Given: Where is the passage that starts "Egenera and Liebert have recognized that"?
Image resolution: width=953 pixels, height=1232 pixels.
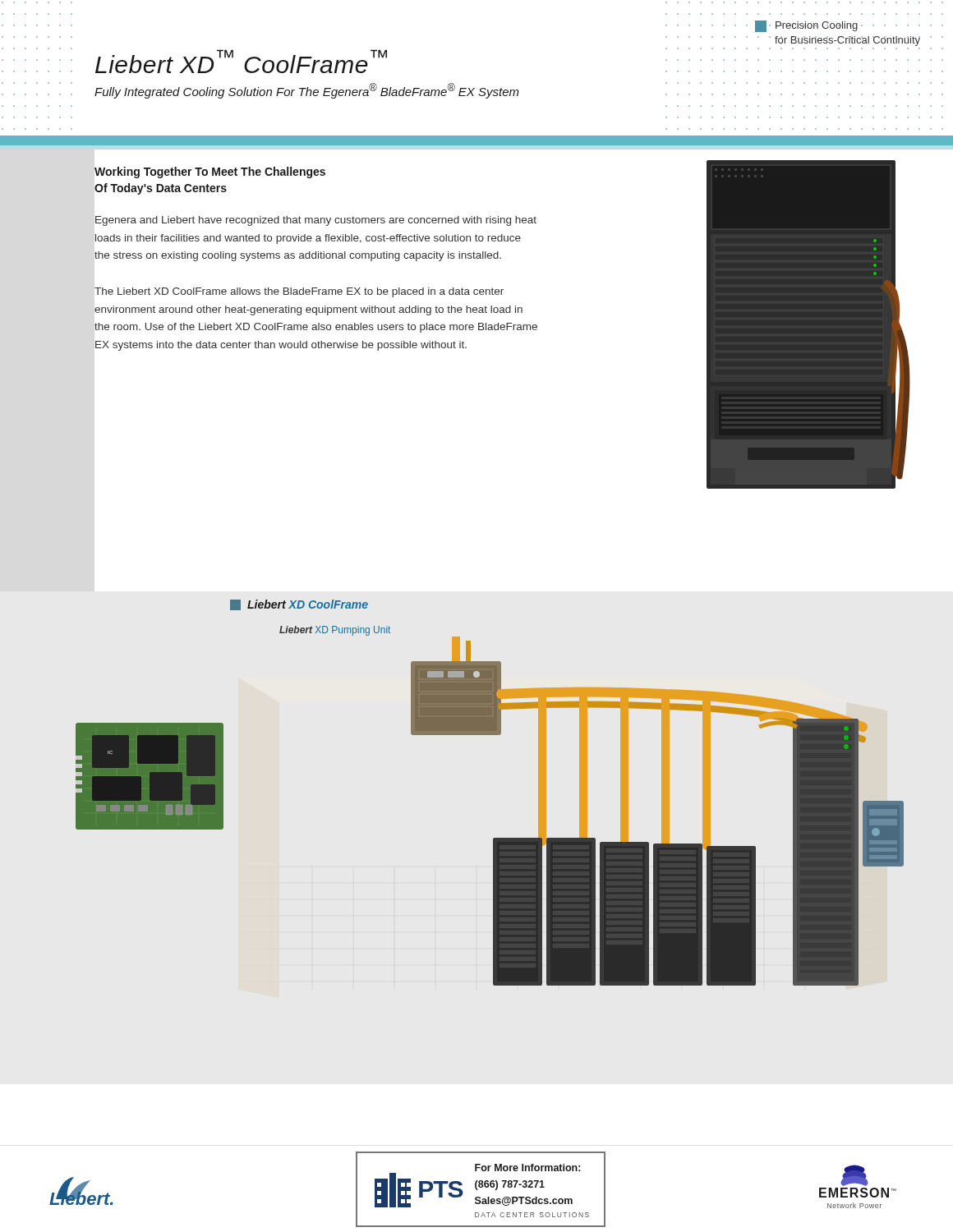Looking at the screenshot, I should 315,238.
